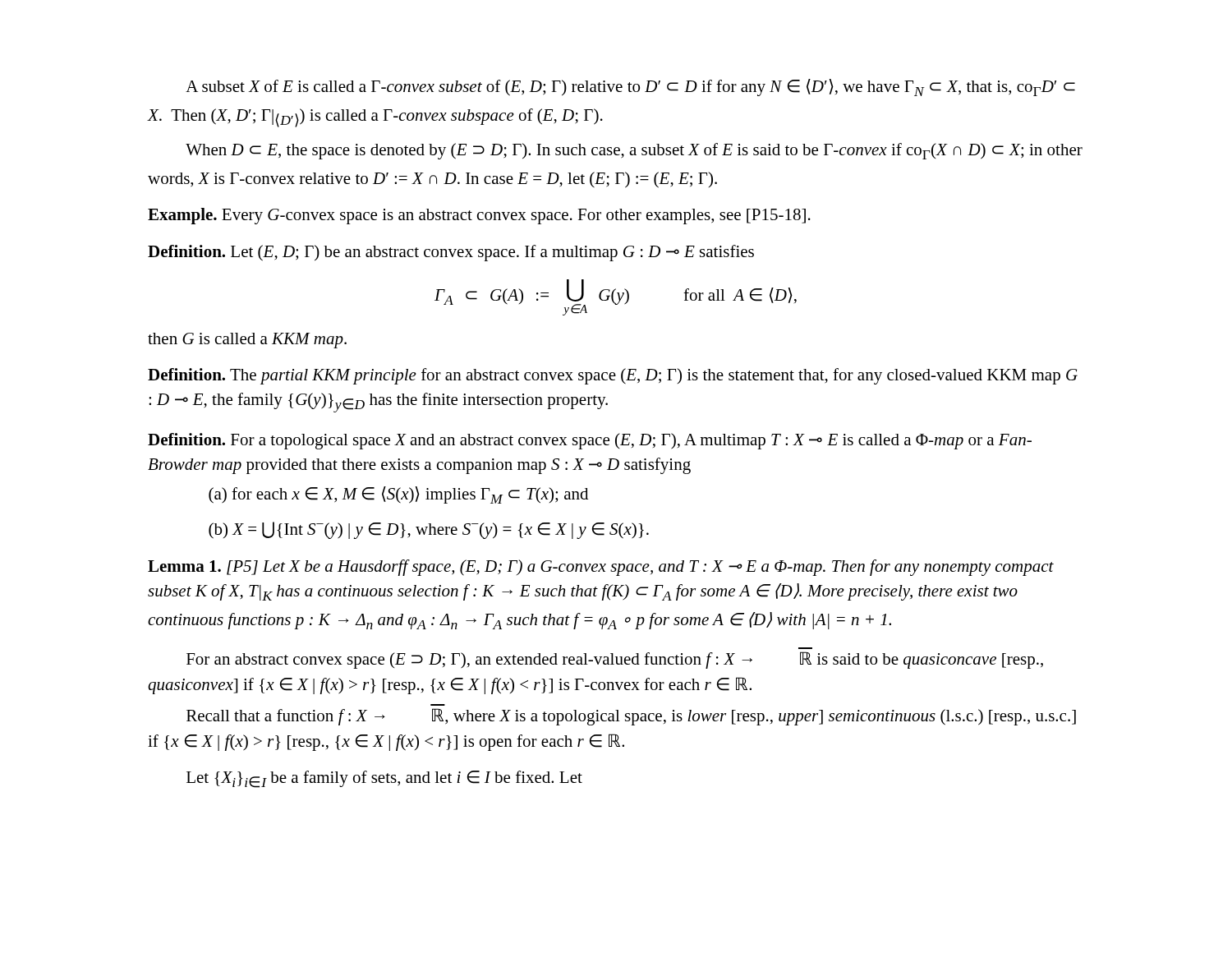Click on the passage starting "(a) for each x ∈"
1232x953 pixels.
tap(398, 495)
